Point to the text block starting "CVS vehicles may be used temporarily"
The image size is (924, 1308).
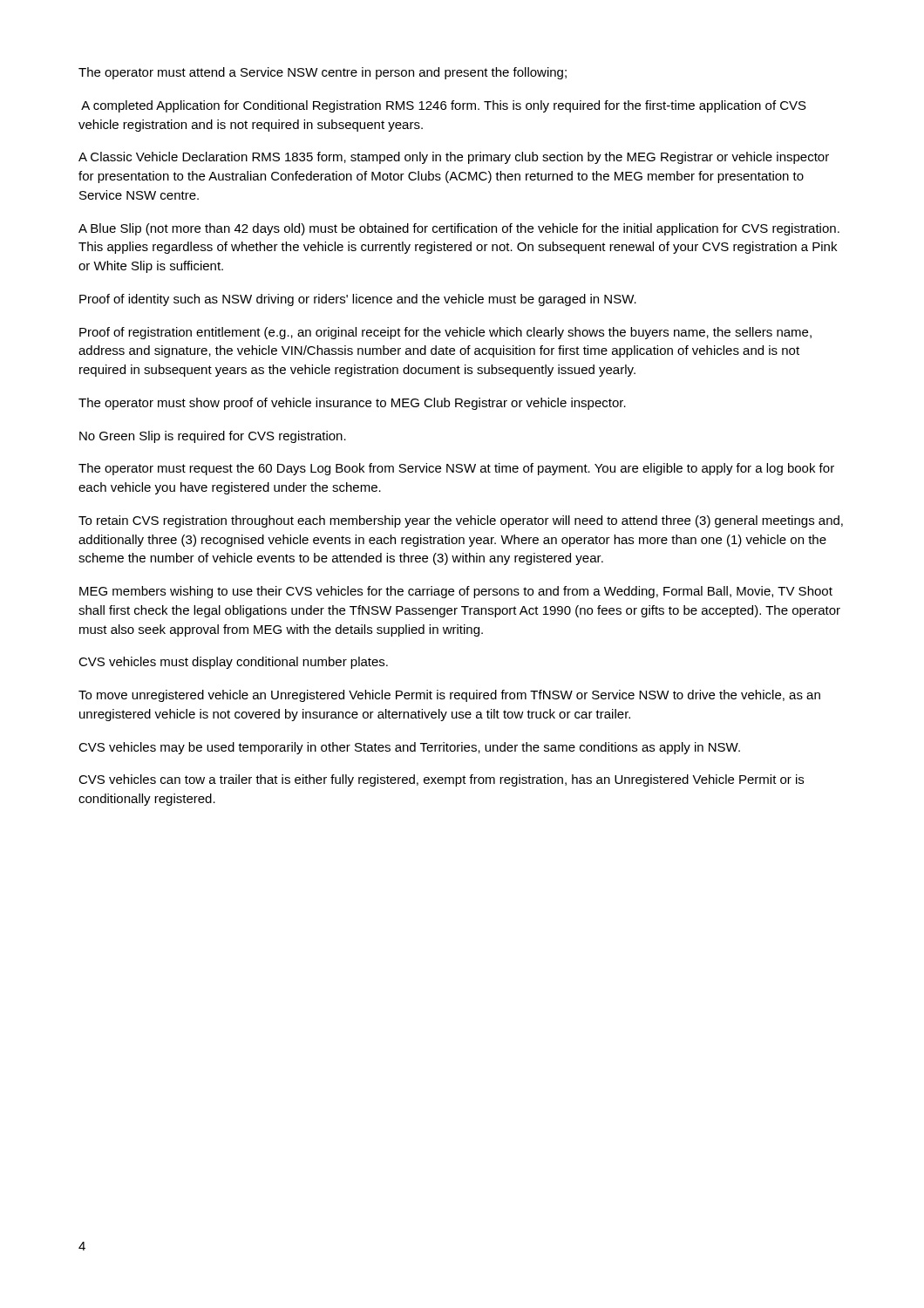(x=410, y=746)
